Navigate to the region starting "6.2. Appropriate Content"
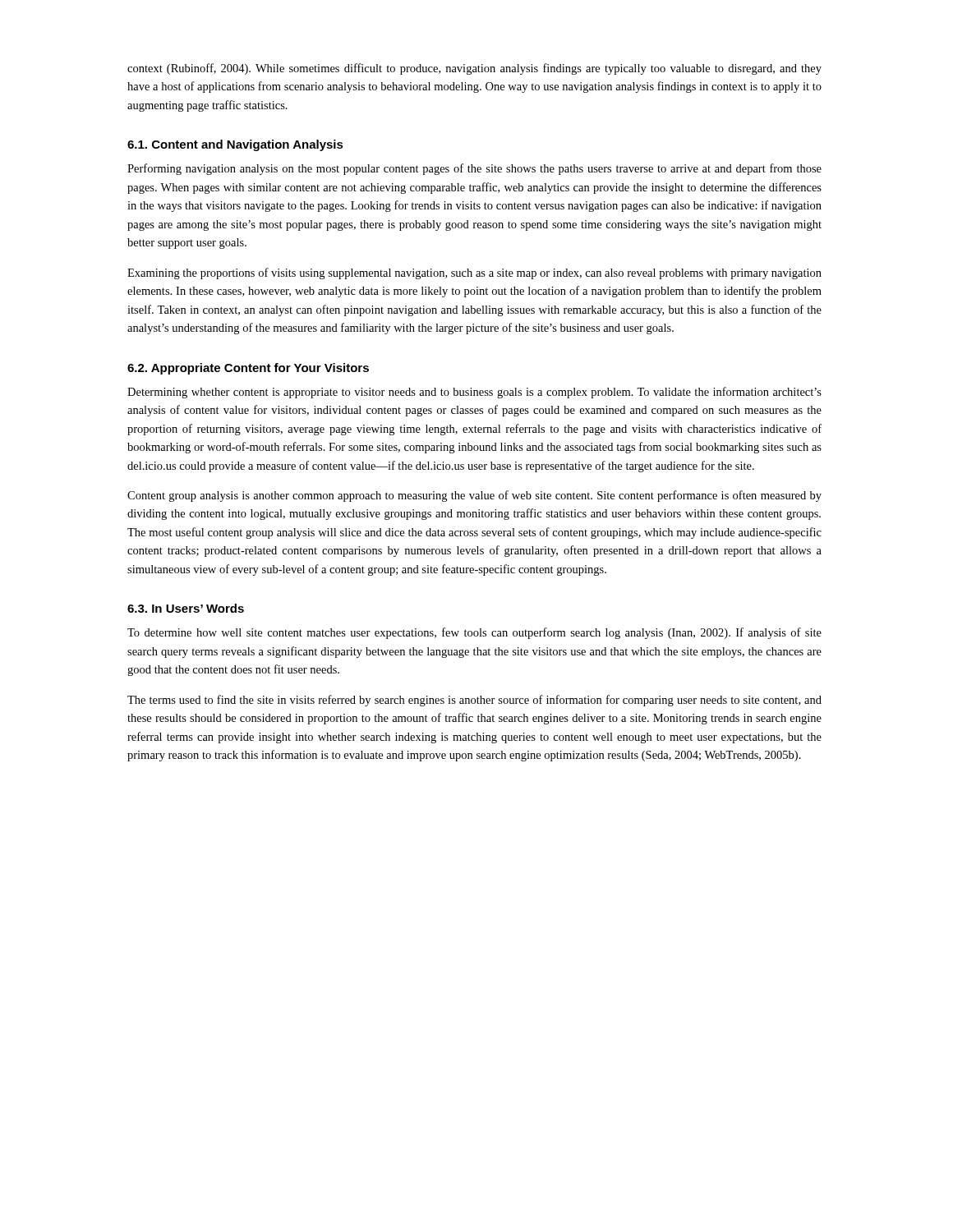 tap(248, 367)
